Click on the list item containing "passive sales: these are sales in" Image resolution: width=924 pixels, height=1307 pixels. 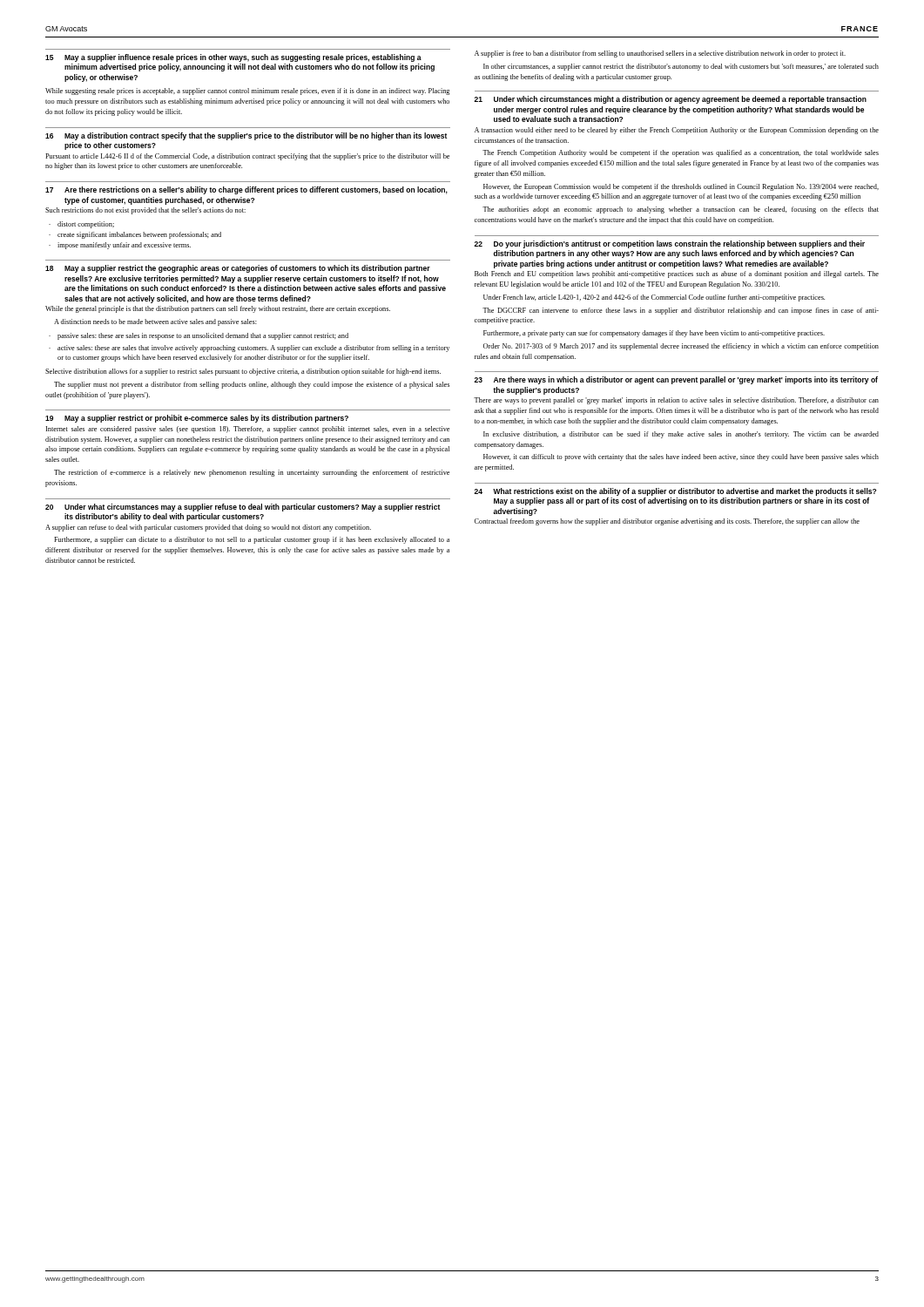click(x=248, y=336)
